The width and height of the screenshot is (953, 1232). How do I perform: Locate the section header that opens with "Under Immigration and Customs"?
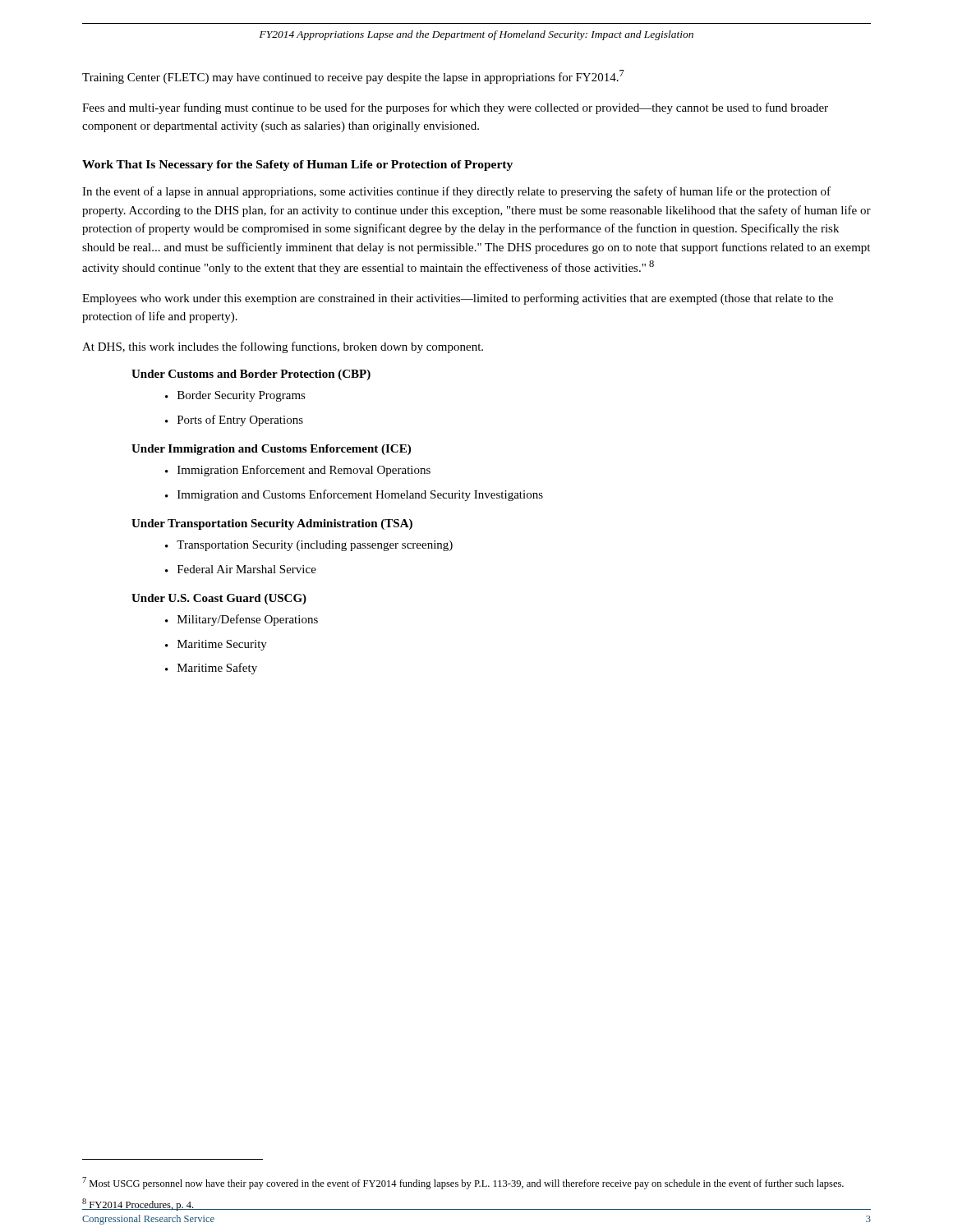271,449
